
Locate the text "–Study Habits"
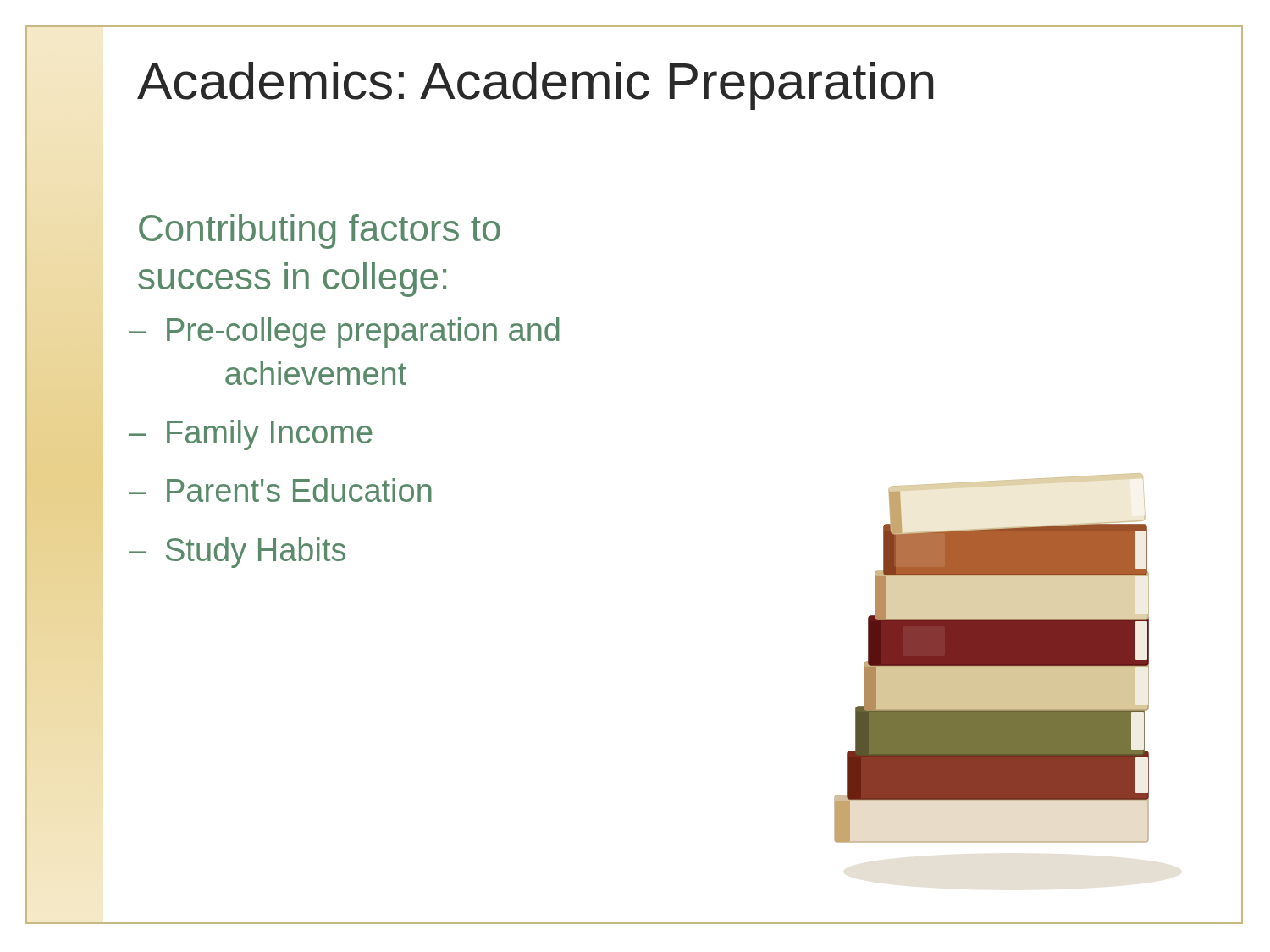[x=242, y=550]
